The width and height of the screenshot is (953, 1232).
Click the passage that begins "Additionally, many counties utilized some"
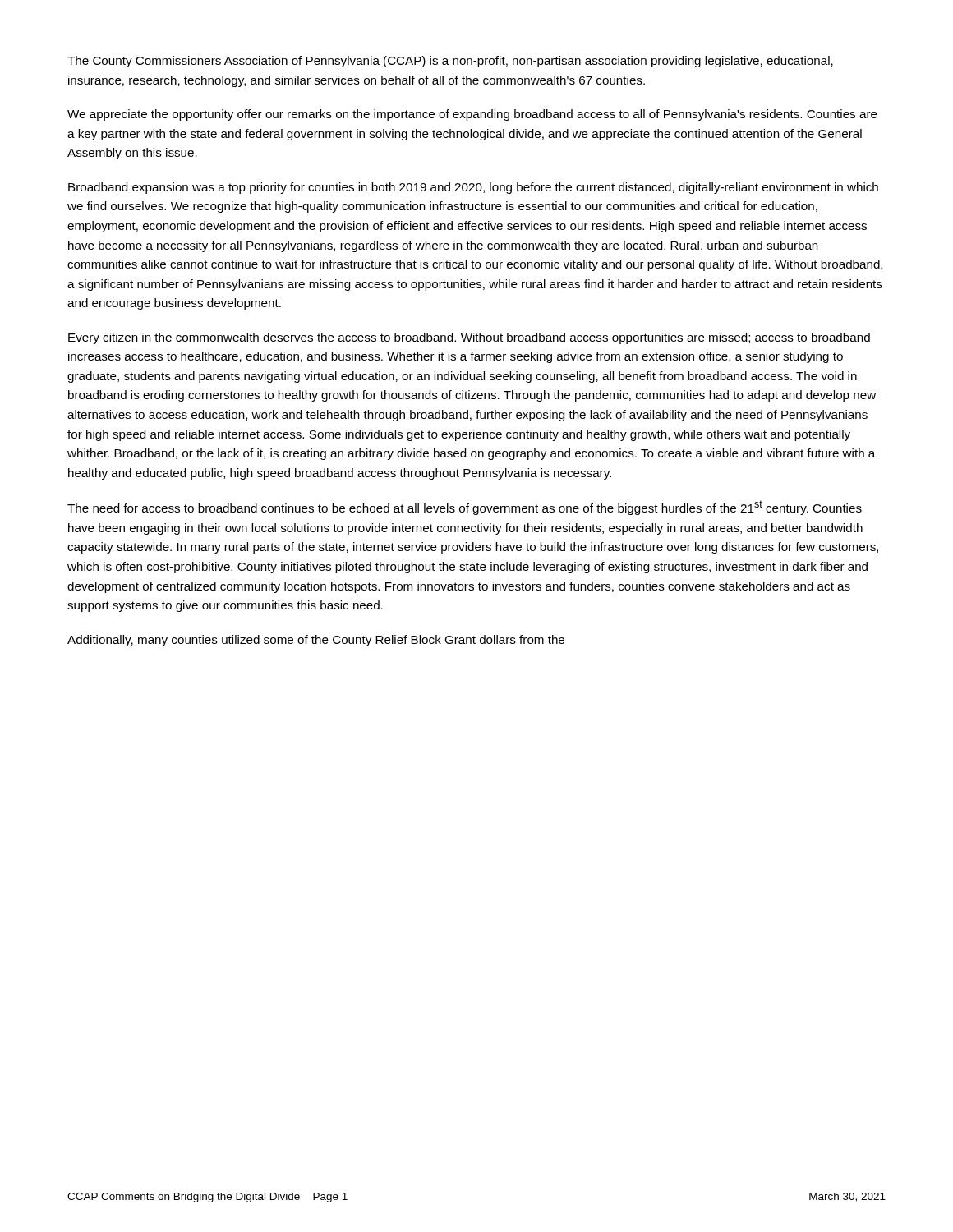pyautogui.click(x=316, y=639)
